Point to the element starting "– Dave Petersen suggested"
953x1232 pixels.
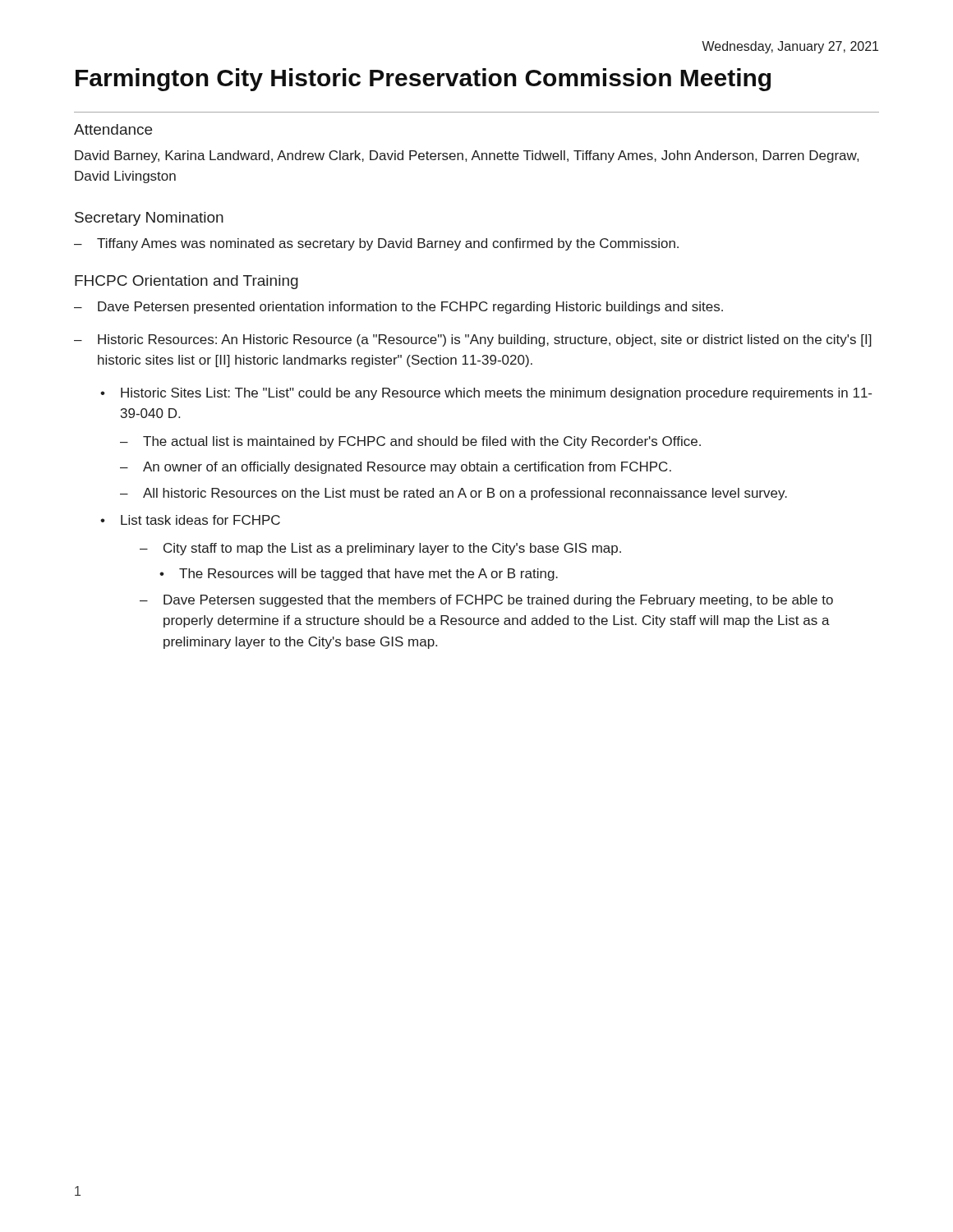tap(509, 621)
